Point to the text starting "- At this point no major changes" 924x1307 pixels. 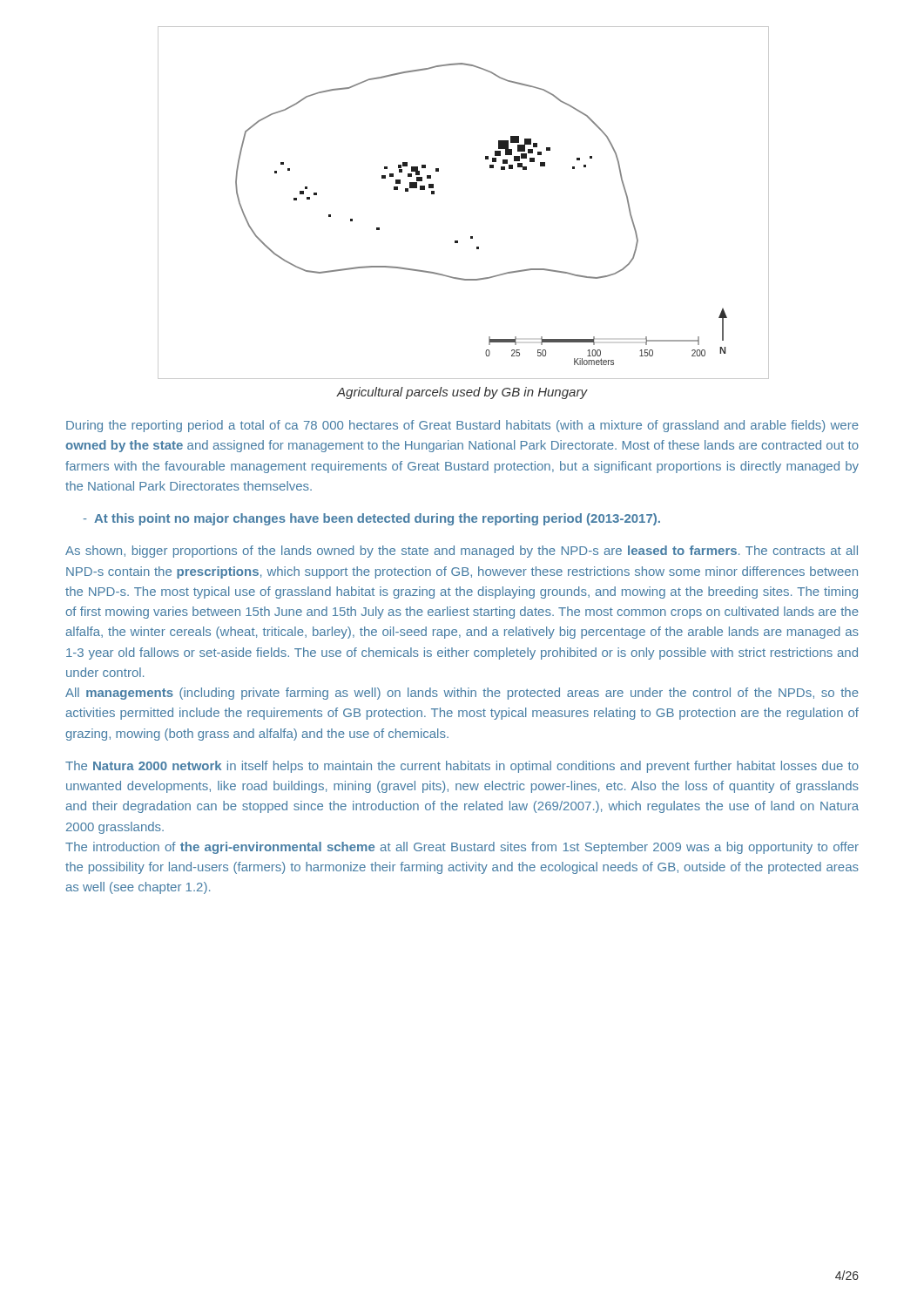pos(471,518)
